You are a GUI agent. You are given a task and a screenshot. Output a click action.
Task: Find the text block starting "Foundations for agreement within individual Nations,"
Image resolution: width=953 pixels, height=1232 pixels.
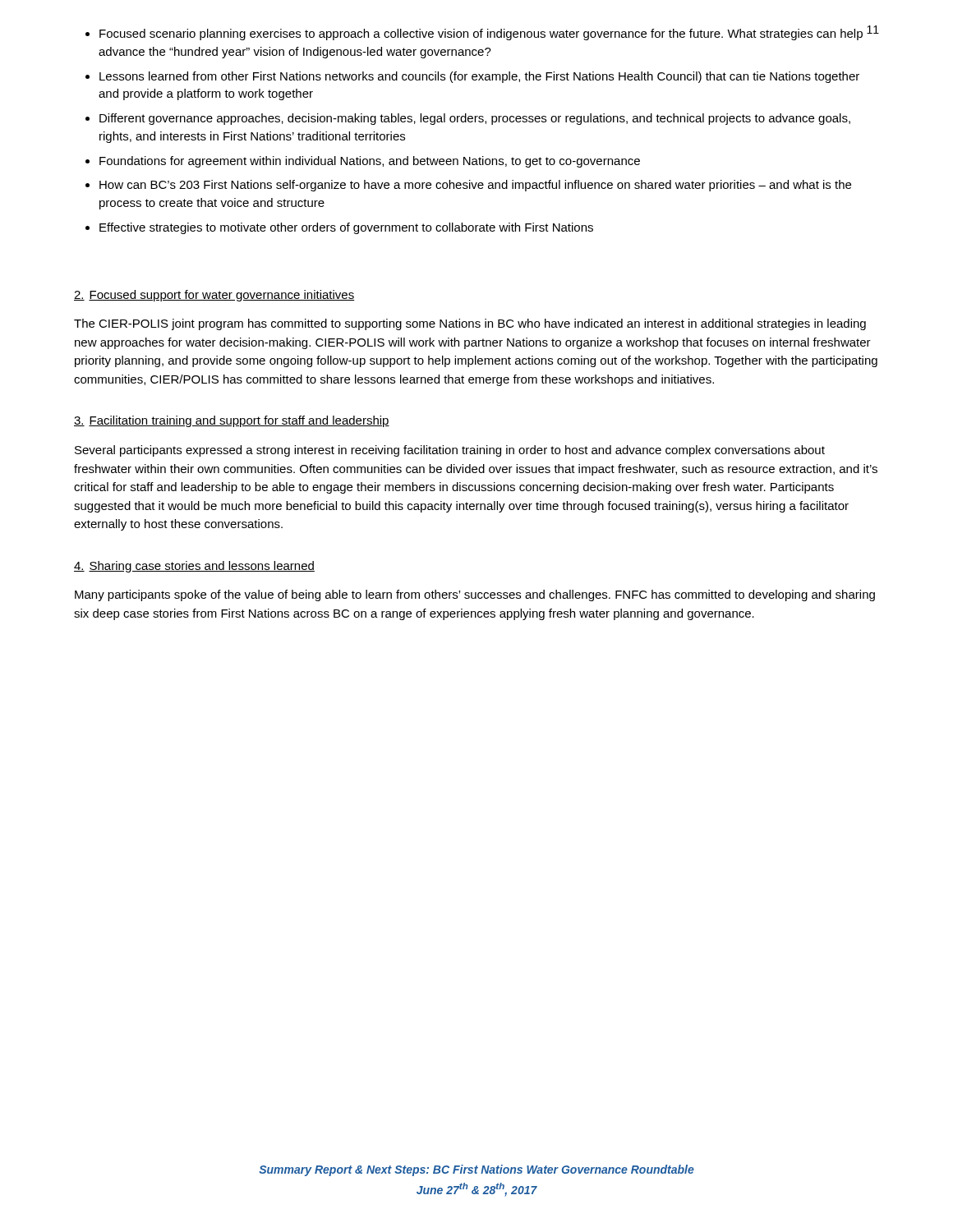[x=489, y=160]
